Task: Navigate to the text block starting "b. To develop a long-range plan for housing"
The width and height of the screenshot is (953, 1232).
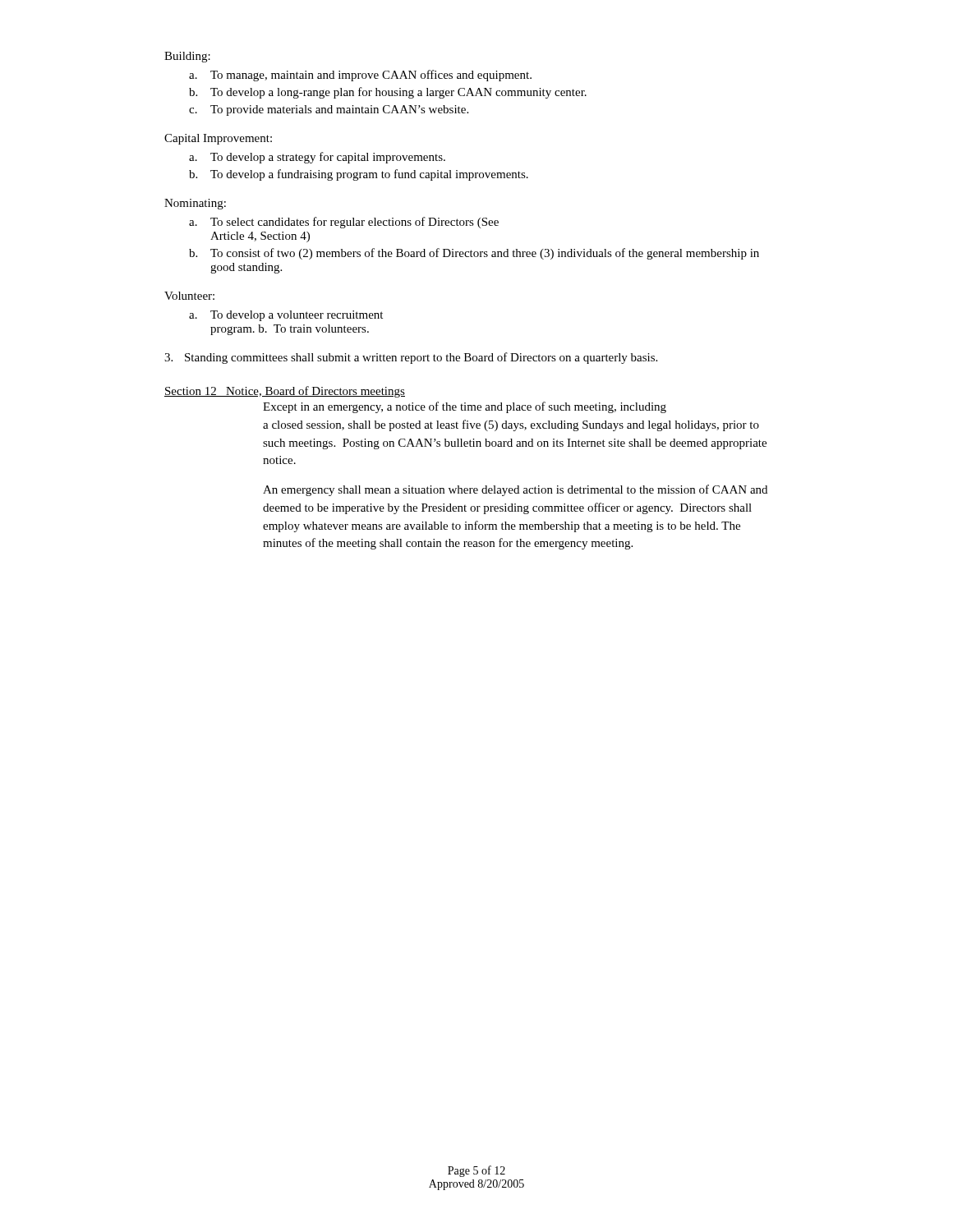Action: 485,92
